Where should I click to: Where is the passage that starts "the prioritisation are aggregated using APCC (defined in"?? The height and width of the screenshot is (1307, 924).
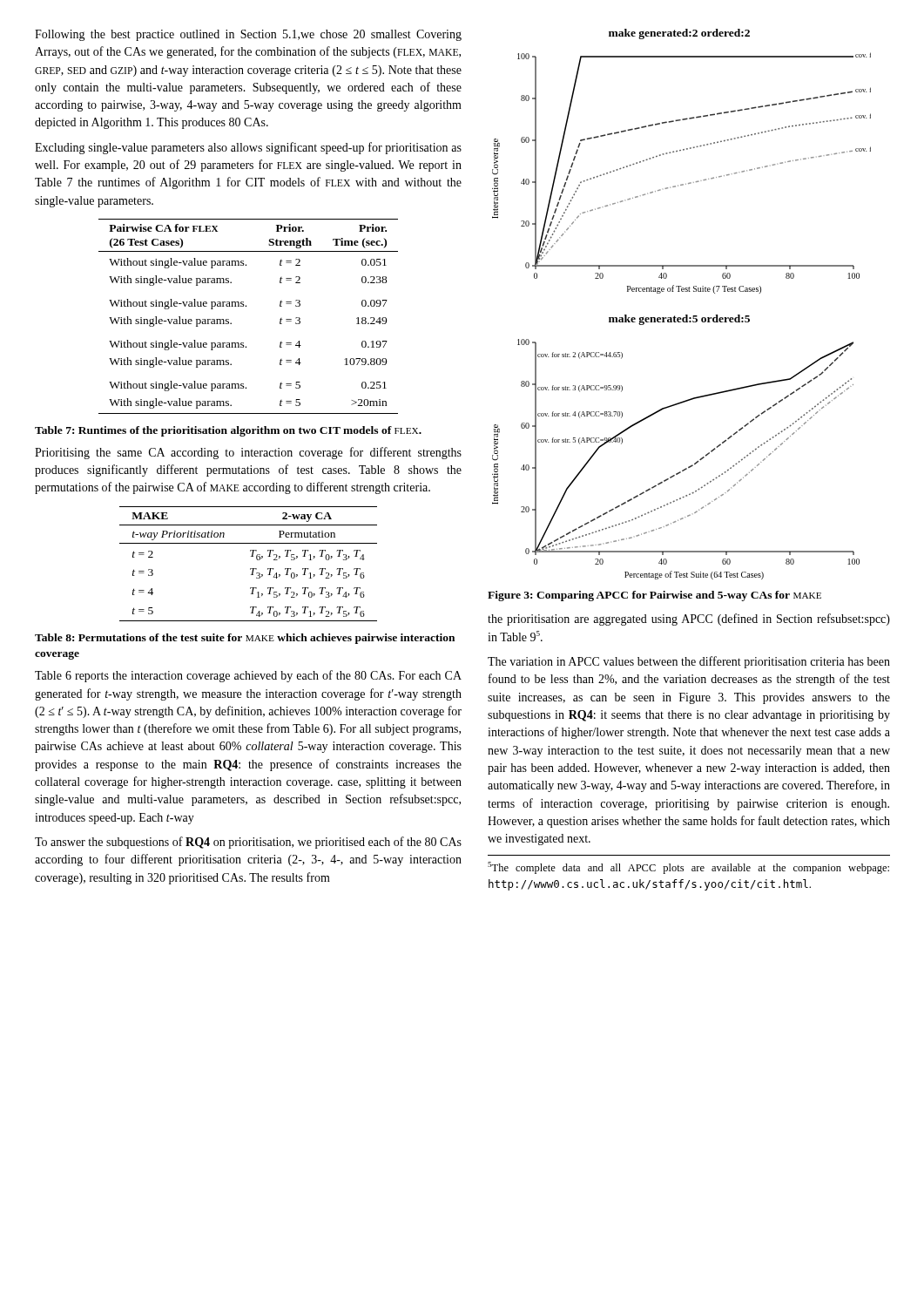[x=689, y=729]
